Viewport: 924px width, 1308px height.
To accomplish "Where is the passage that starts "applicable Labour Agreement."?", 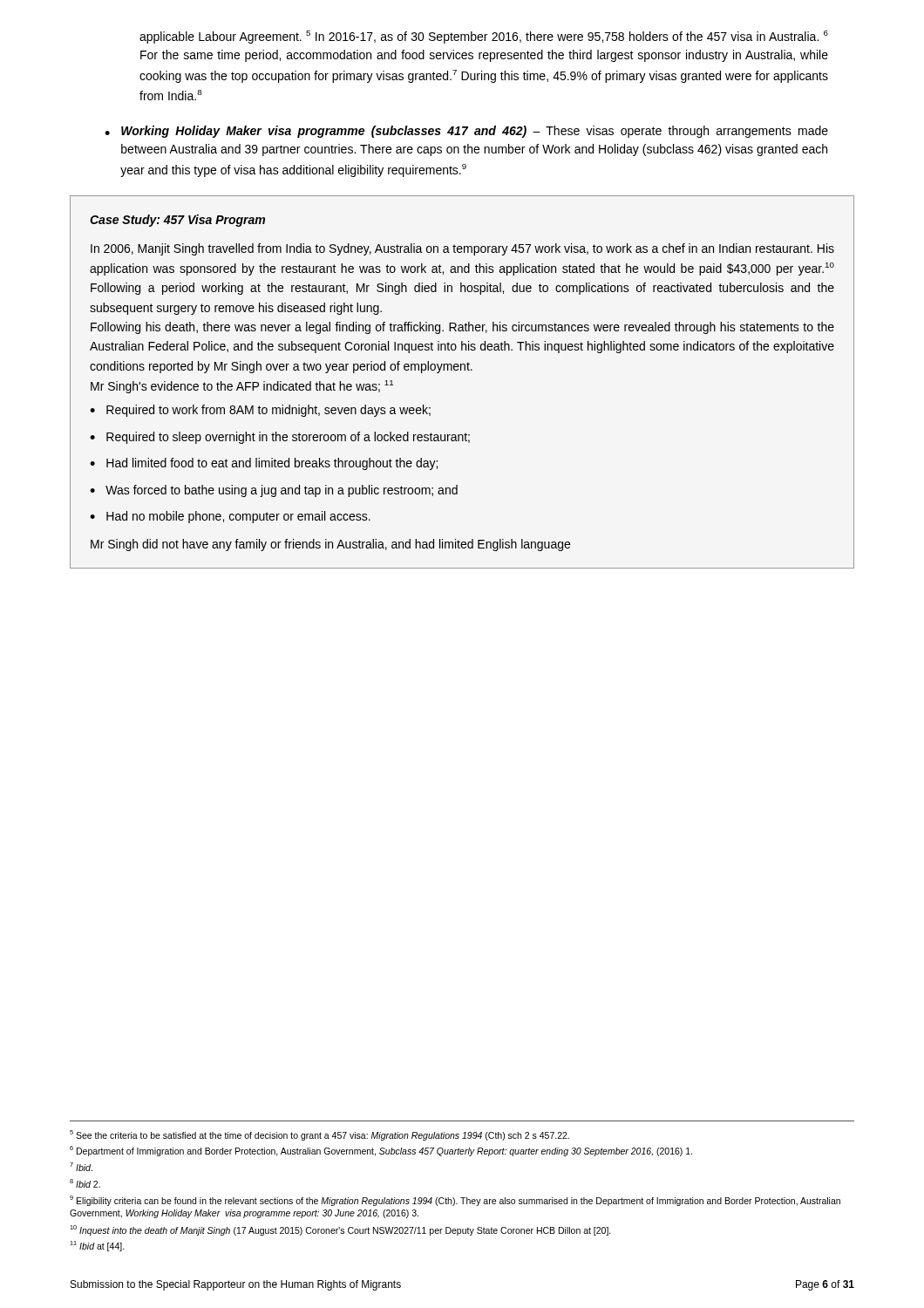I will tap(484, 65).
